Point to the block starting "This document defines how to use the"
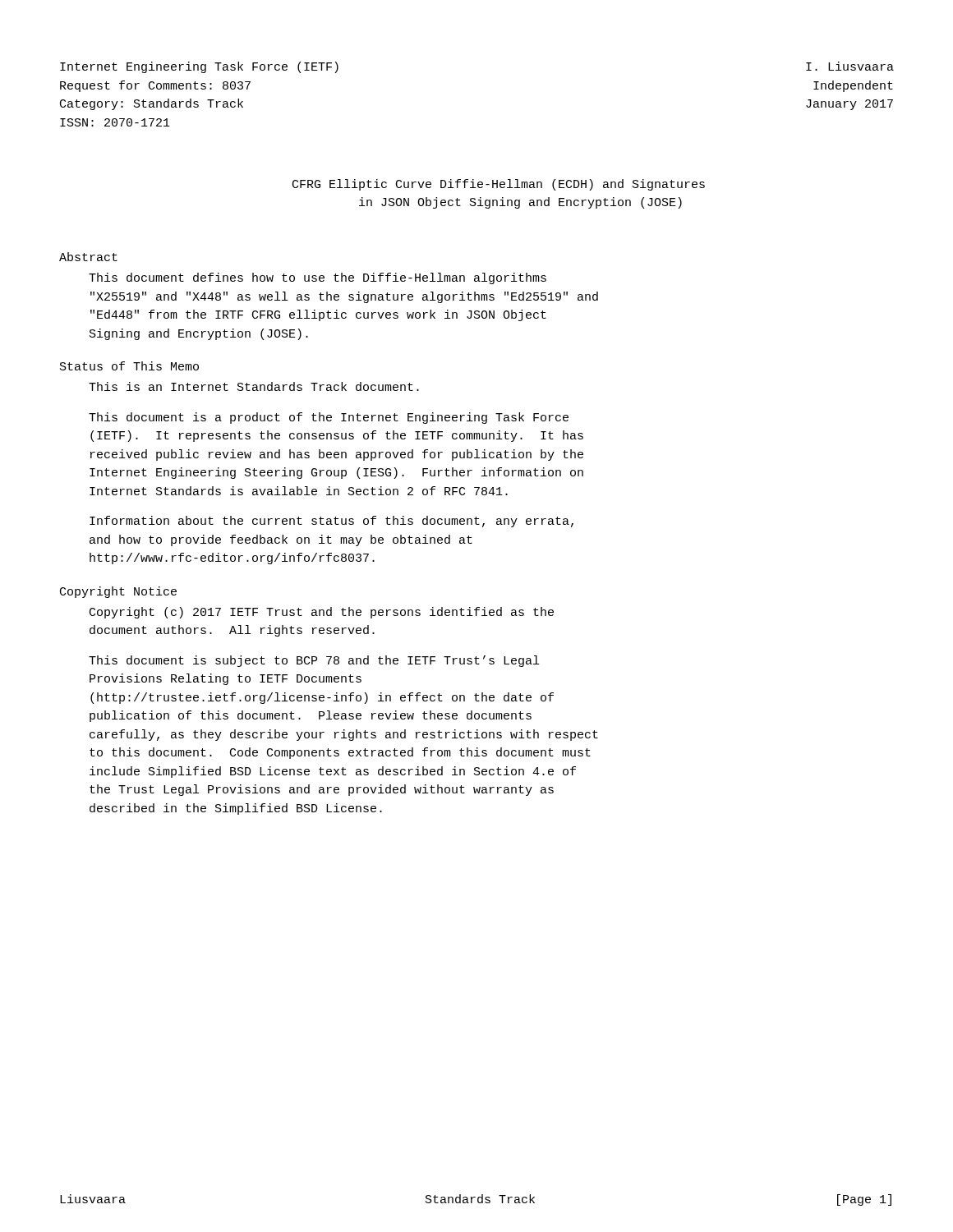The height and width of the screenshot is (1232, 953). tap(344, 307)
